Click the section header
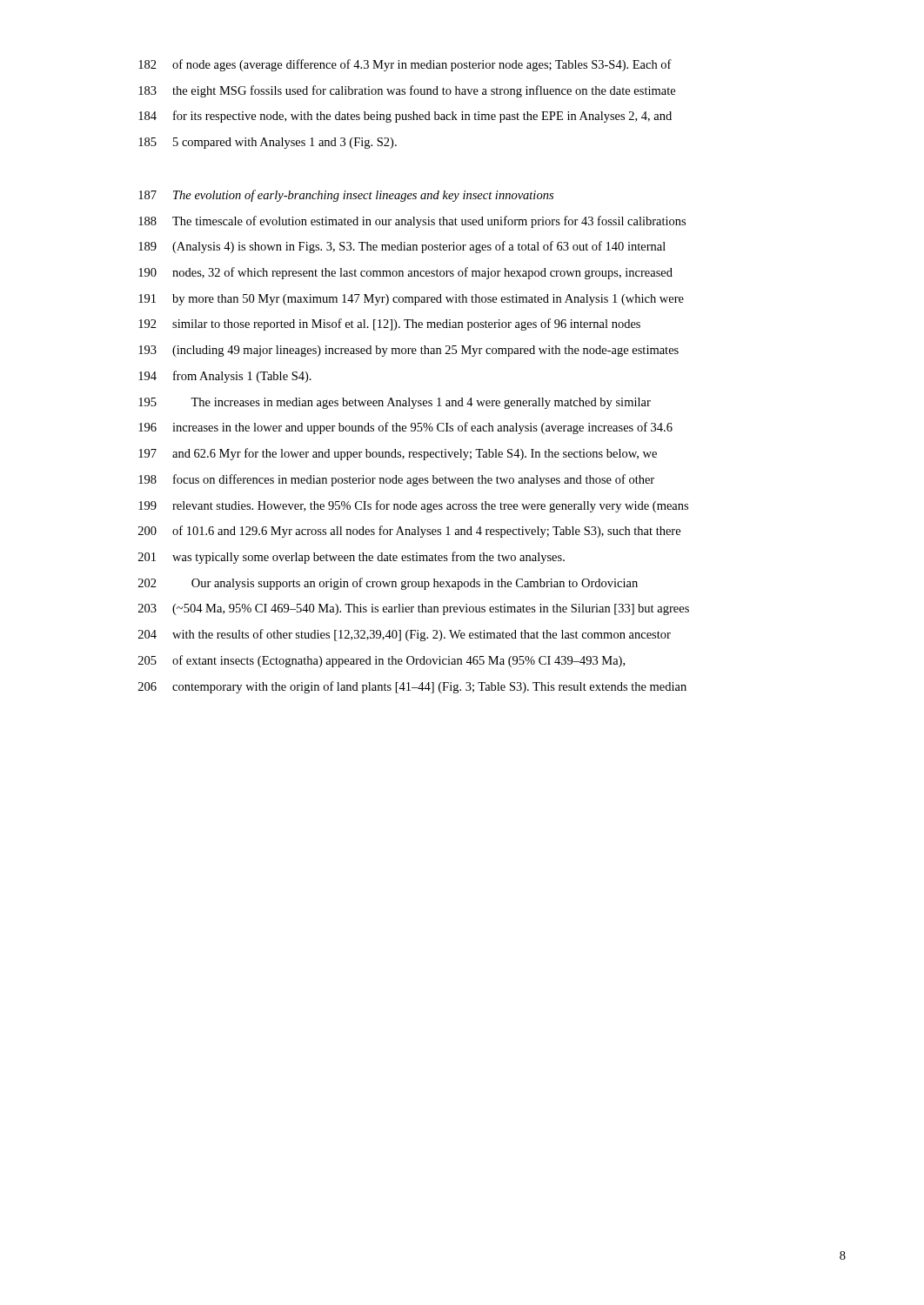Viewport: 924px width, 1305px height. coord(479,195)
